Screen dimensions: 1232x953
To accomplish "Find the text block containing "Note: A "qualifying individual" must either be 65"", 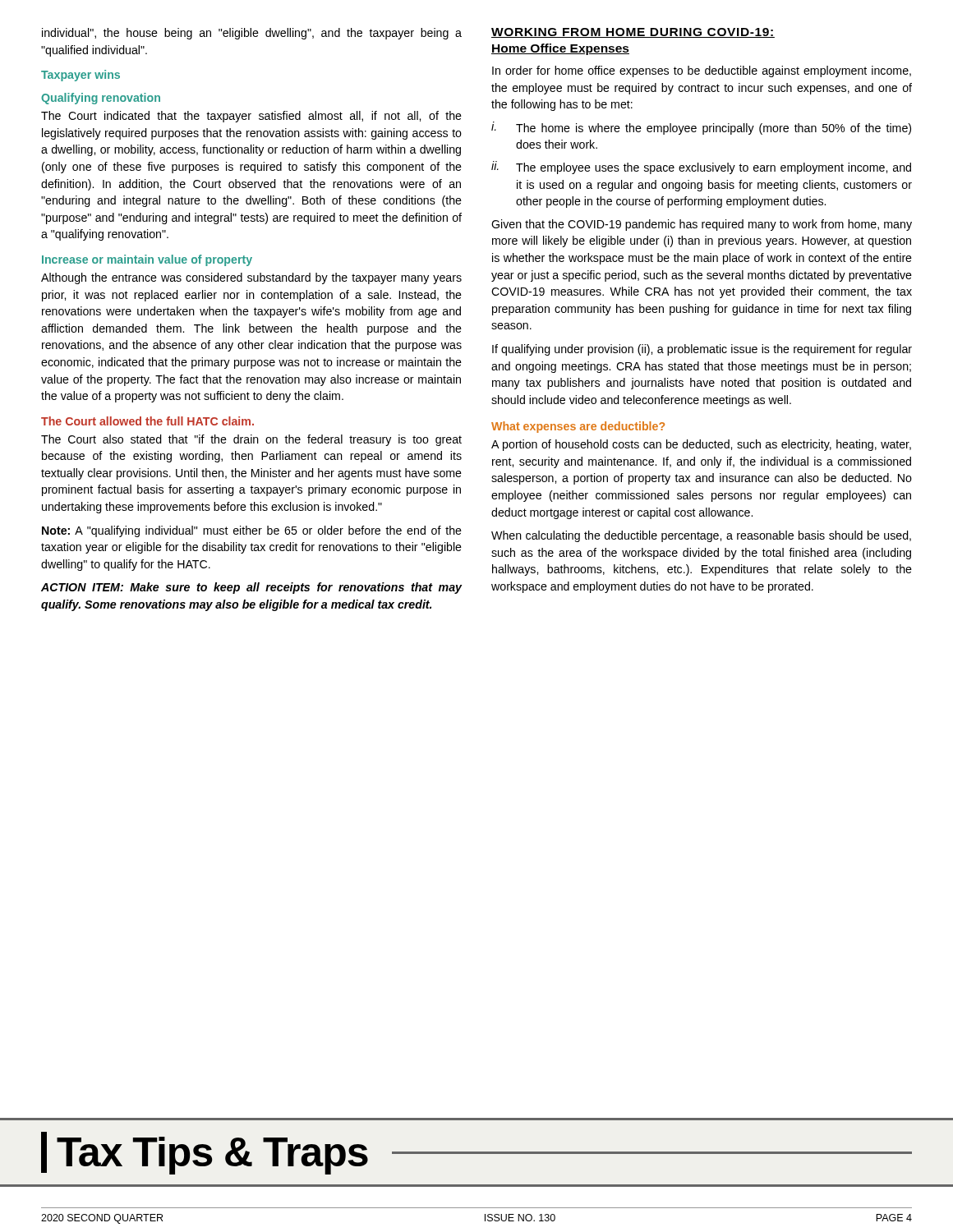I will [251, 548].
